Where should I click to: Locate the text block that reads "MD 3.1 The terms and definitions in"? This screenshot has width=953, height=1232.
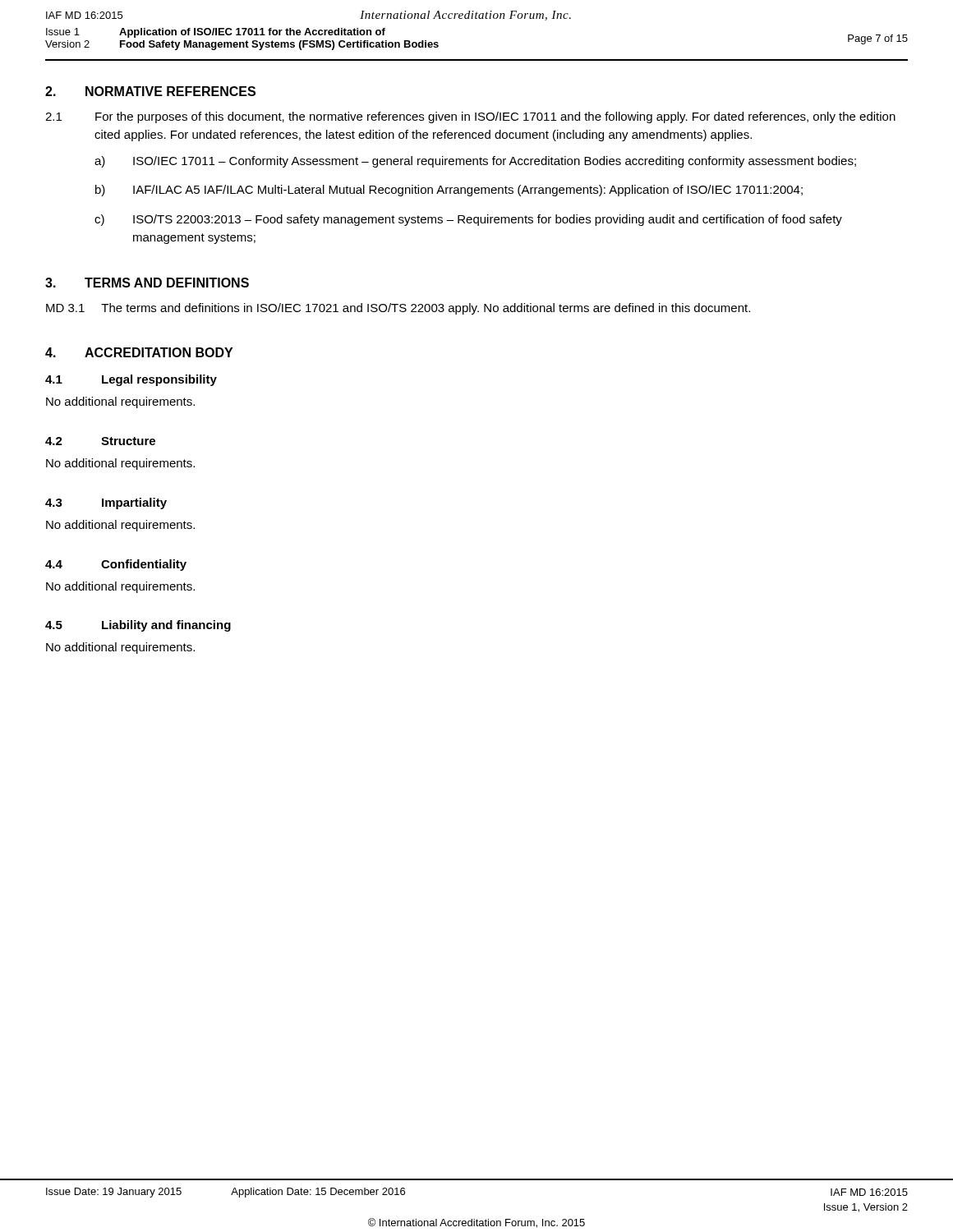point(476,307)
